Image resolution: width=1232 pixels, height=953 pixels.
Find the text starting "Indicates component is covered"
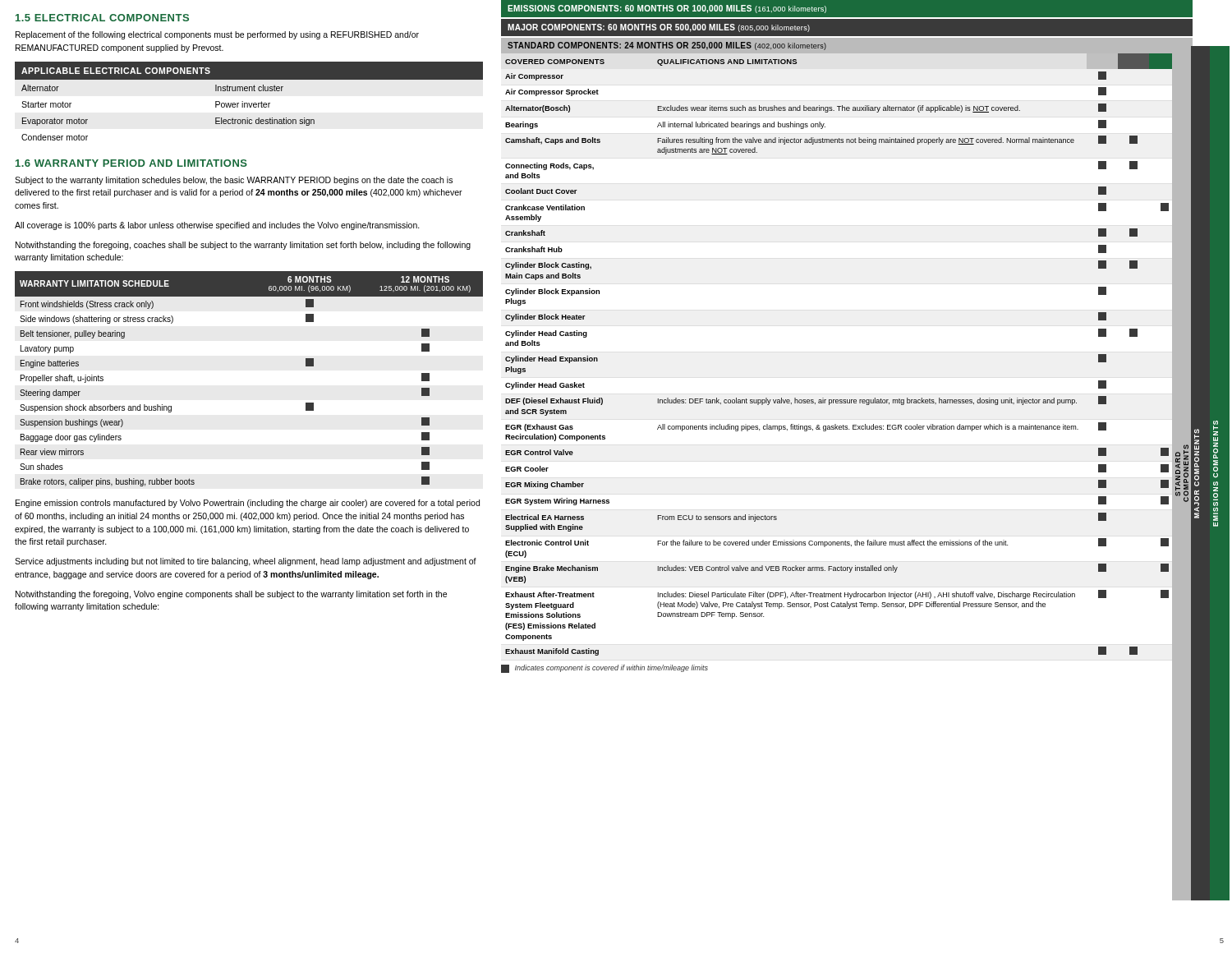(605, 669)
